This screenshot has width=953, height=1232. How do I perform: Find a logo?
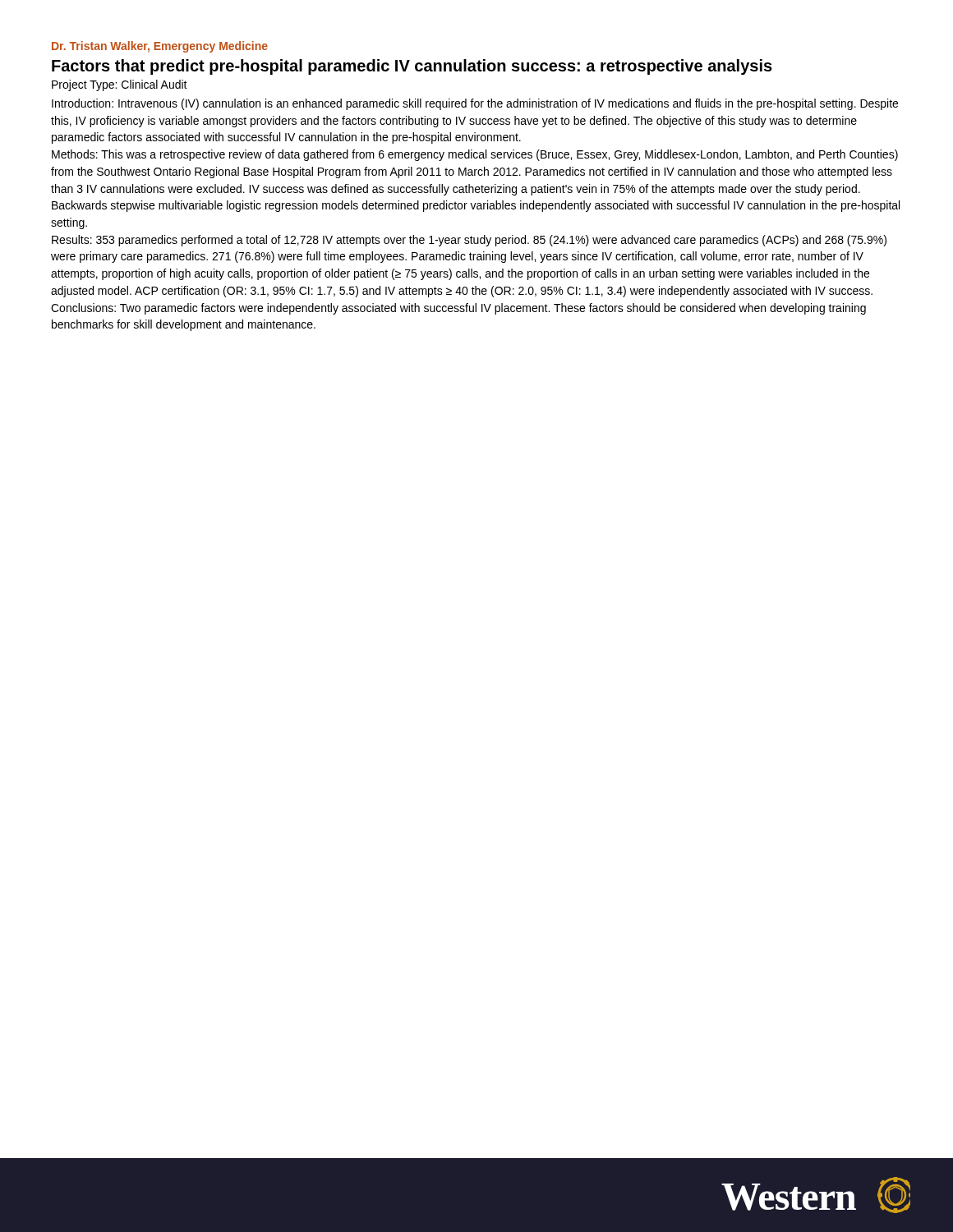point(476,1195)
